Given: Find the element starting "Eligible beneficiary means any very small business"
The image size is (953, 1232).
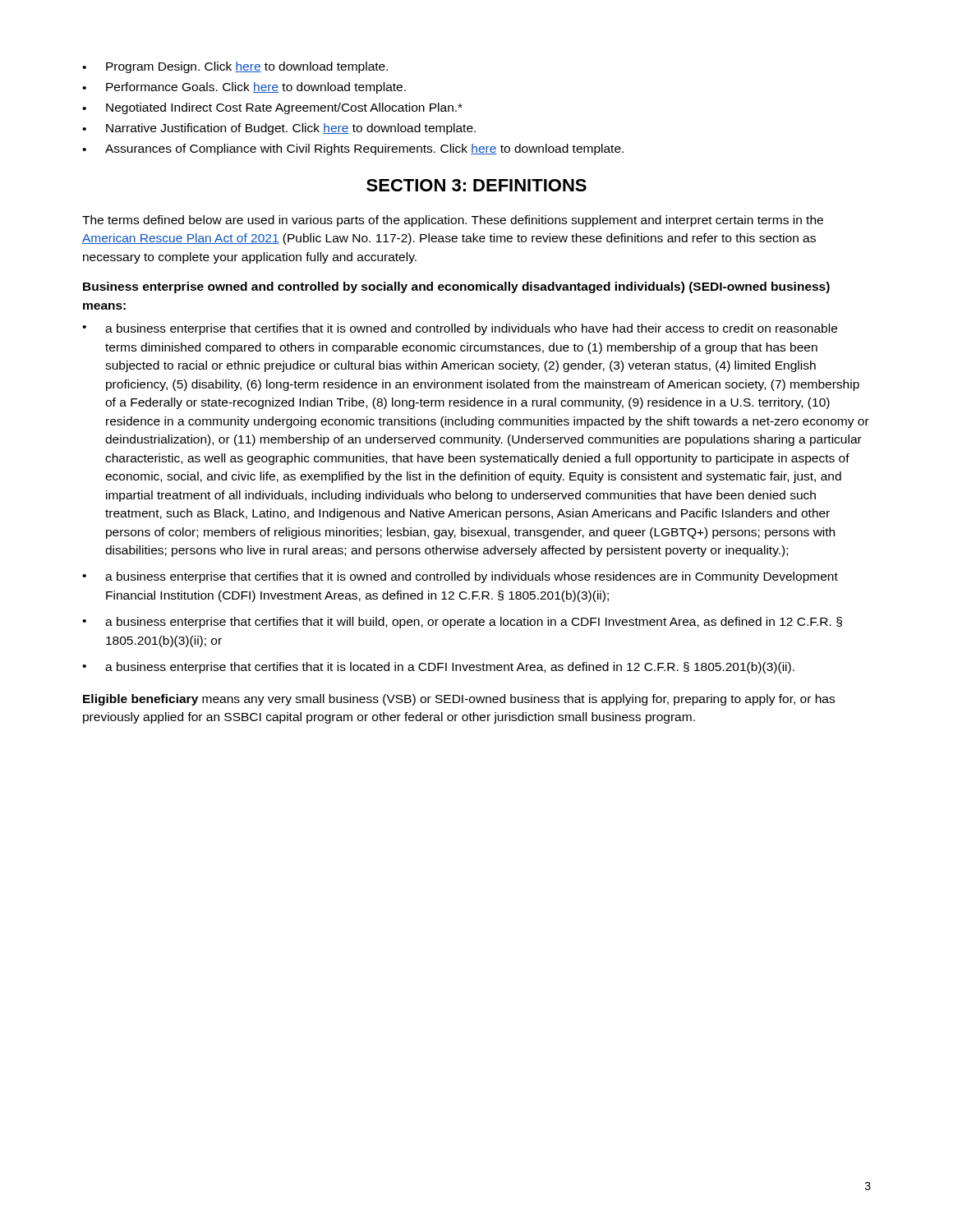Looking at the screenshot, I should pos(459,708).
